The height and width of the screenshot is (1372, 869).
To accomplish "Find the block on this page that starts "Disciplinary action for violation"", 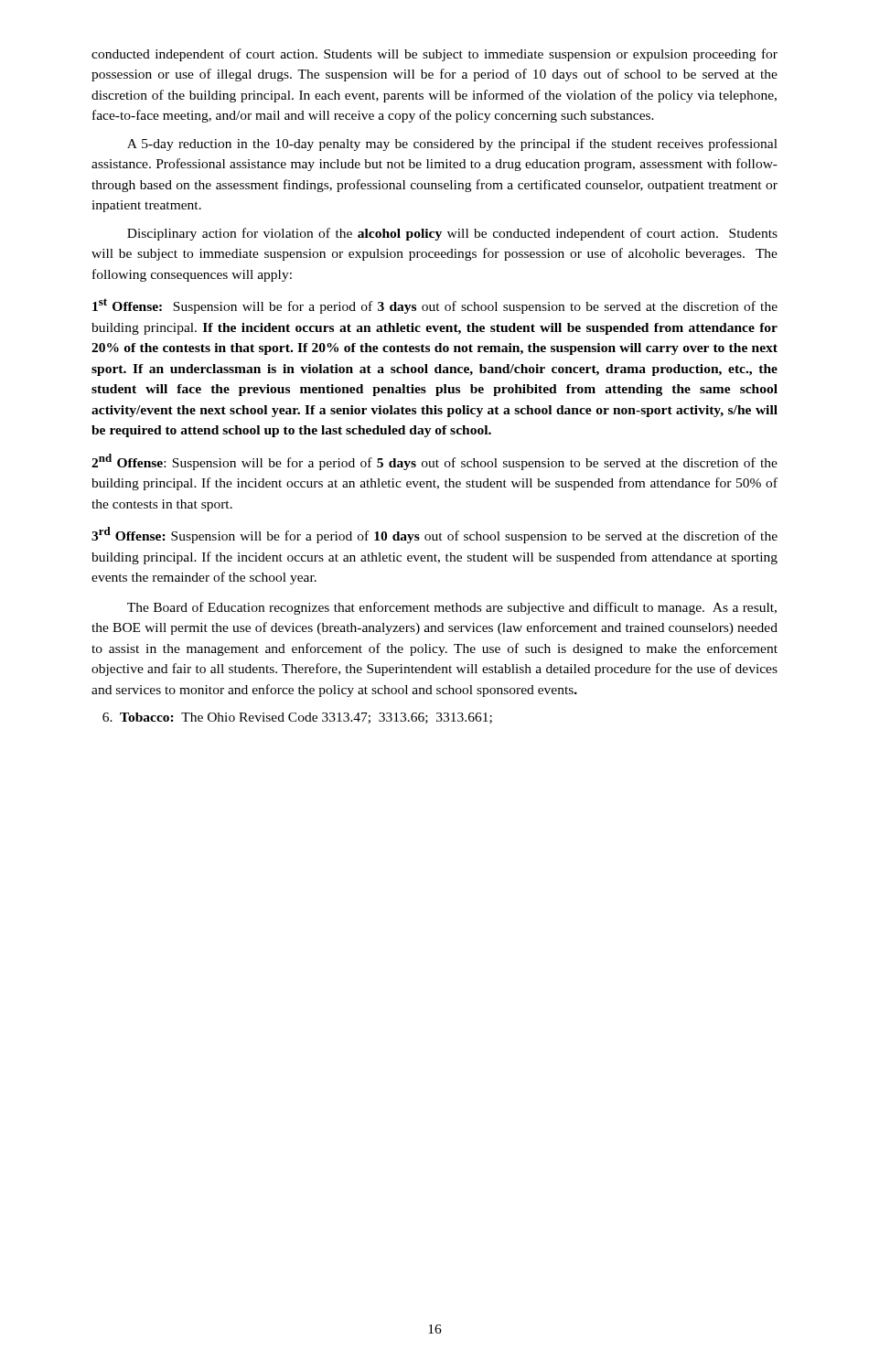I will pyautogui.click(x=434, y=253).
